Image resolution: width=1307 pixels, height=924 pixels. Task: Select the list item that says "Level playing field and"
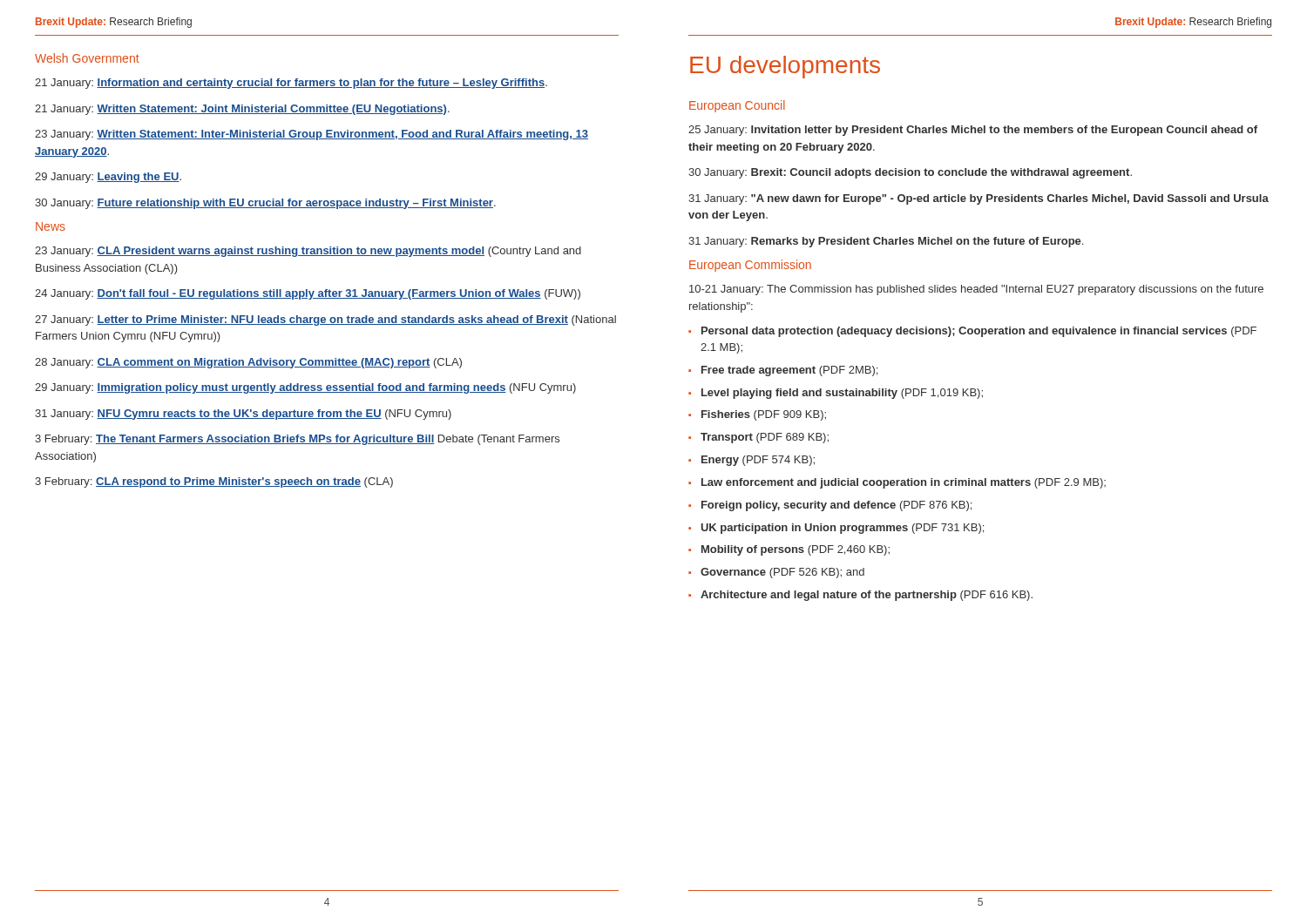(x=842, y=393)
